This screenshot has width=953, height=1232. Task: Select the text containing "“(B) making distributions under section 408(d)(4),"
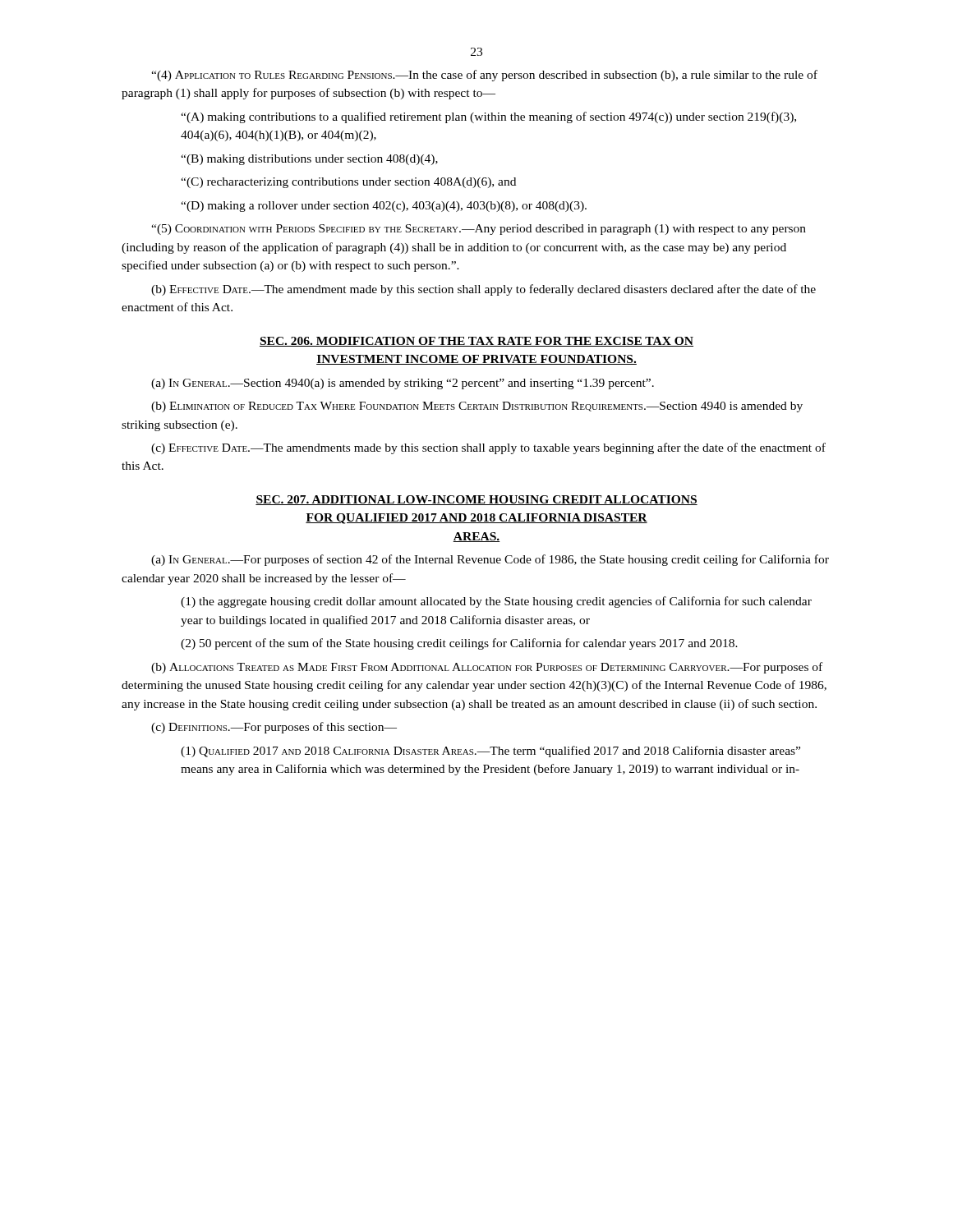pos(309,158)
